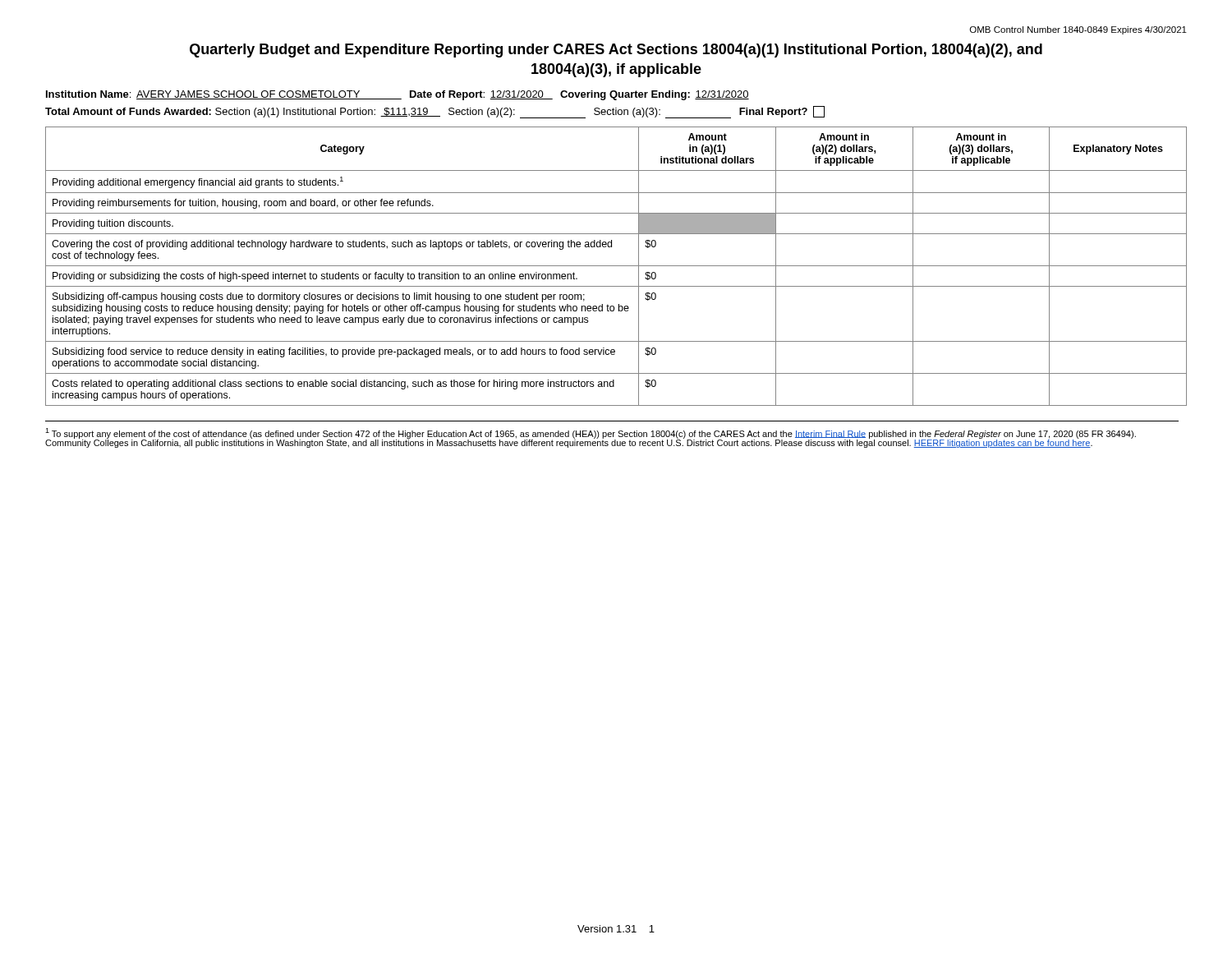Click on the table containing "Explanatory Notes"

[616, 266]
